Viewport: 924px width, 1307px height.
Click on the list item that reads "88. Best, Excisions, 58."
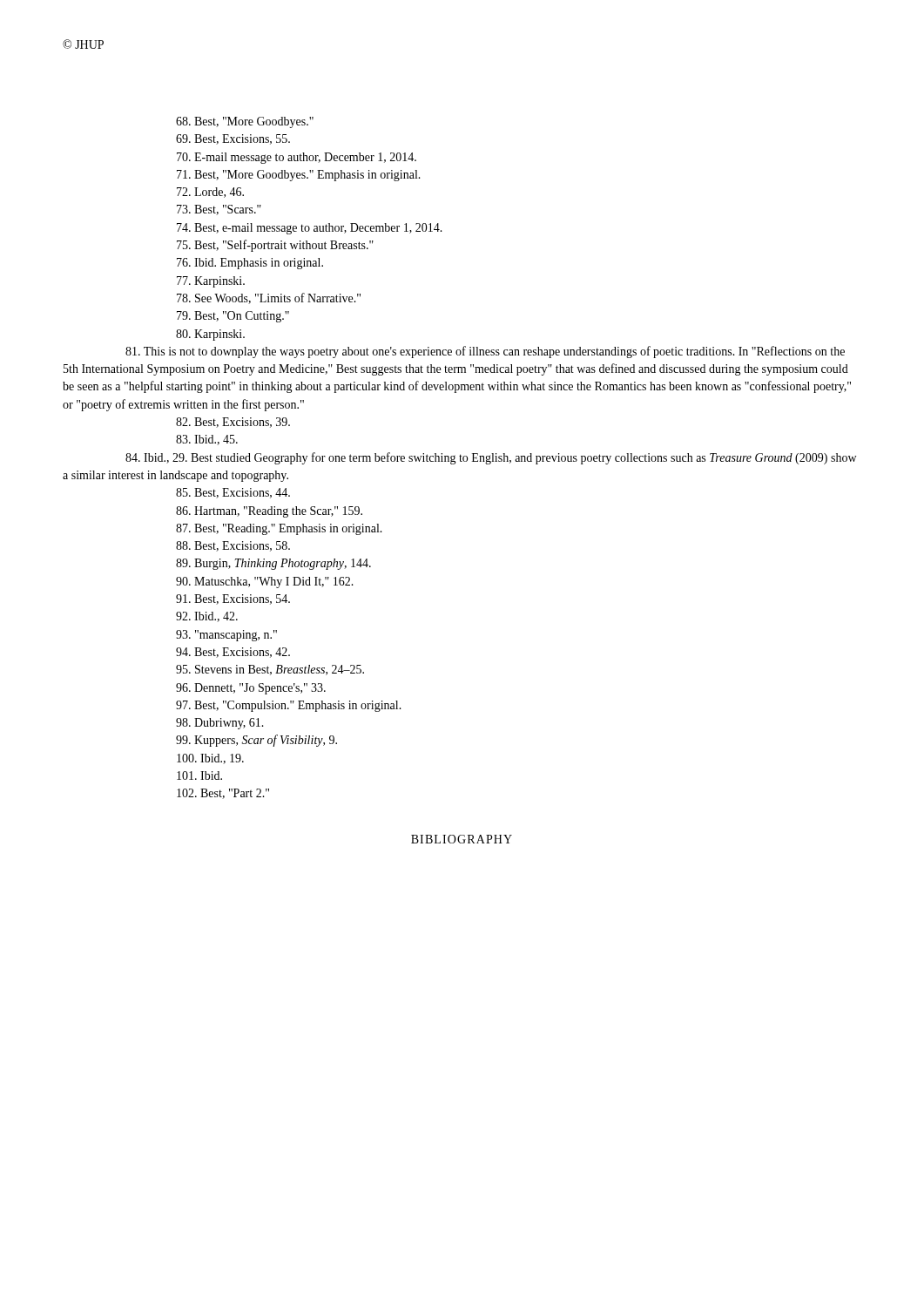click(x=233, y=546)
